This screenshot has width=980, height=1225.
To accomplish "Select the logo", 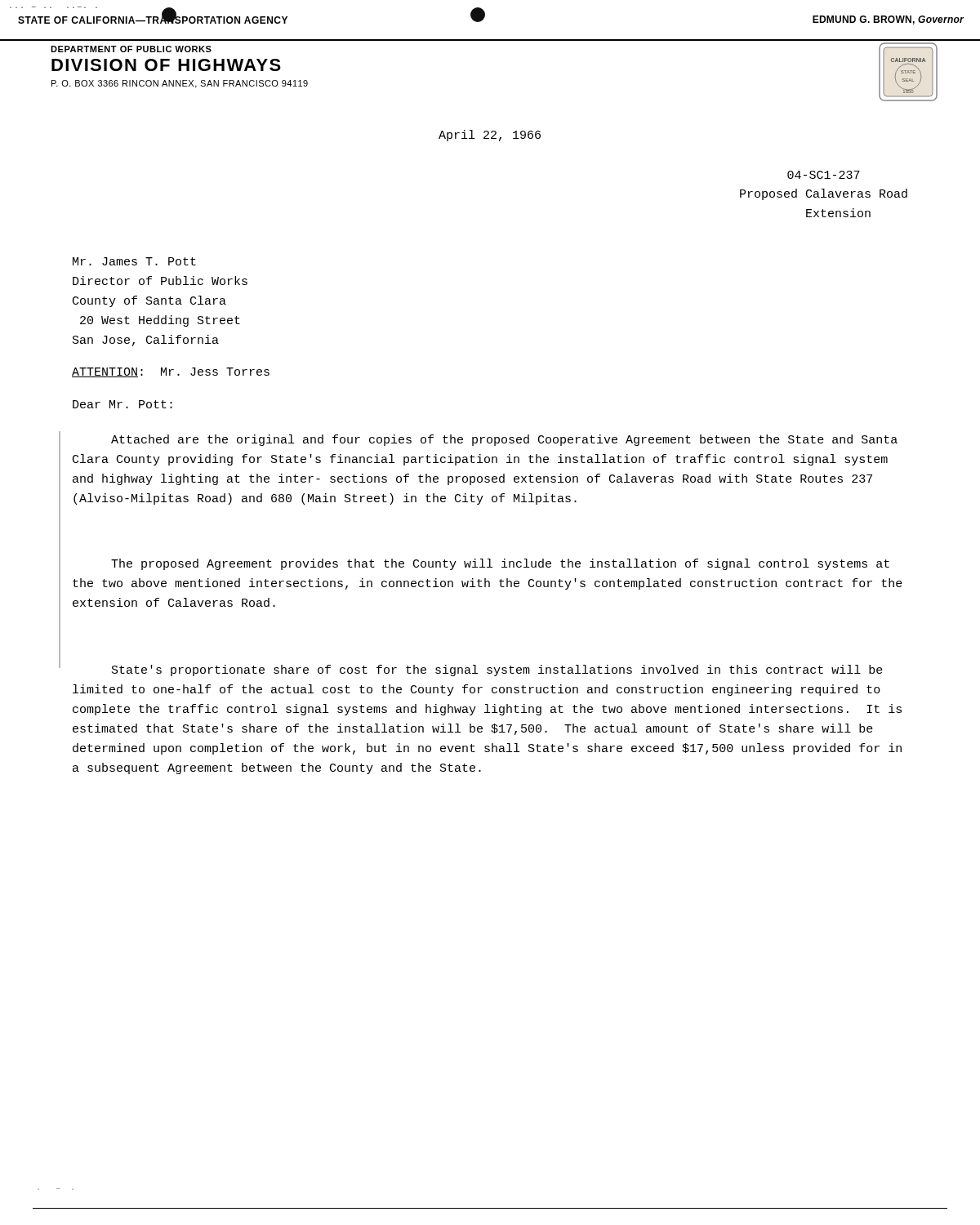I will (x=908, y=72).
